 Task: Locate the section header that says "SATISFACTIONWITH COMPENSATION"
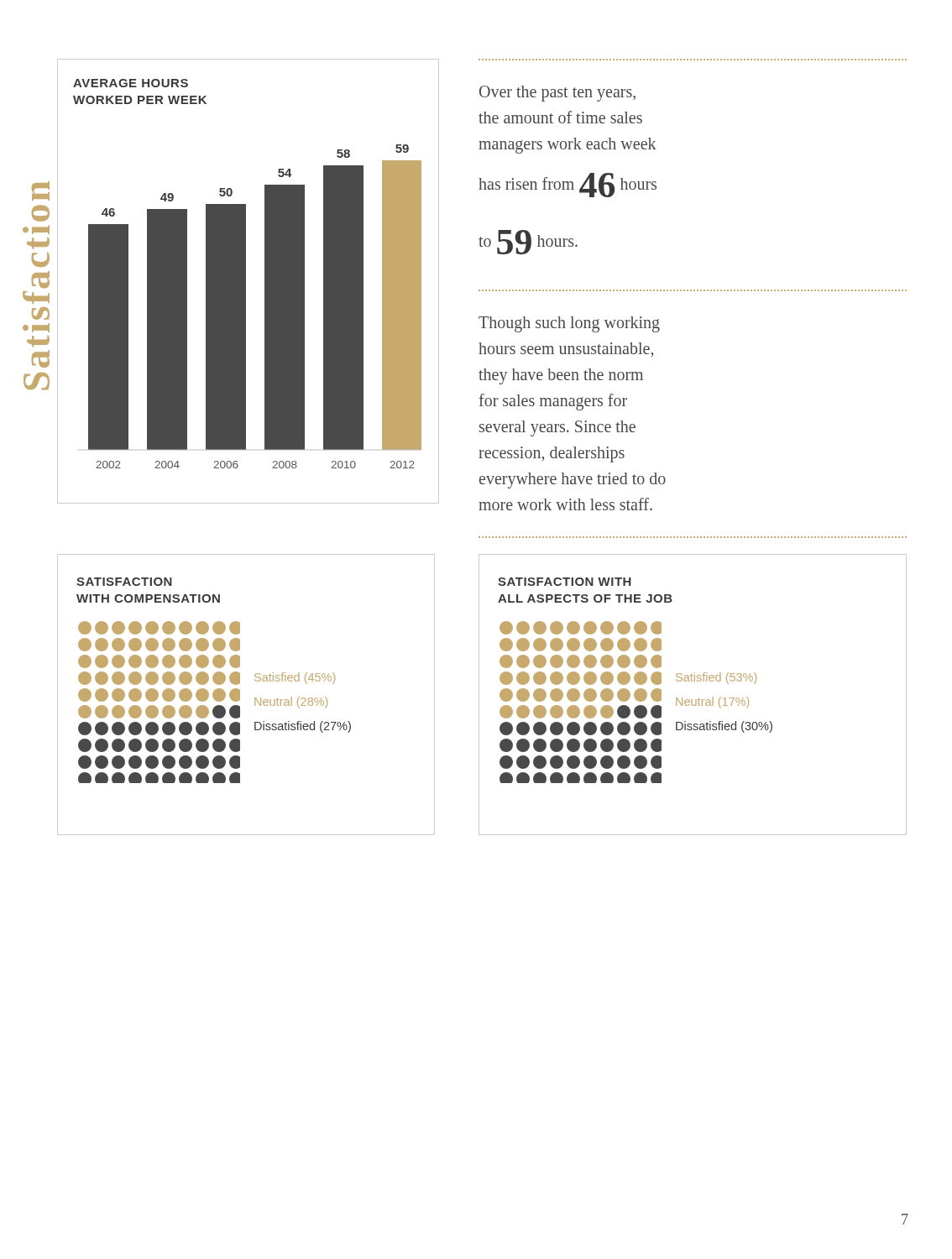point(149,589)
